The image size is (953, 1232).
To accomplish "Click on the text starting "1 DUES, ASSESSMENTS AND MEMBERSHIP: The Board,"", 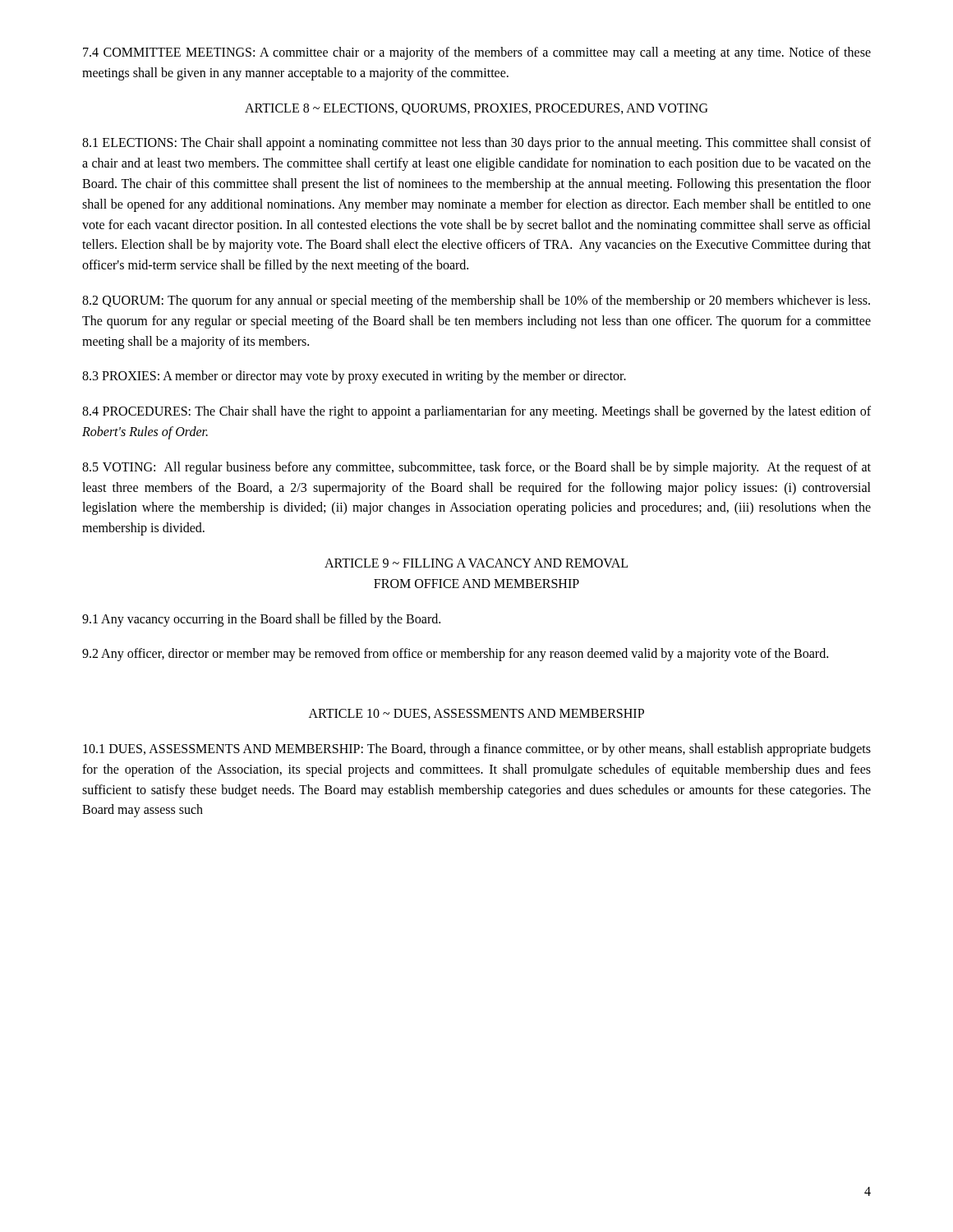I will tap(476, 779).
